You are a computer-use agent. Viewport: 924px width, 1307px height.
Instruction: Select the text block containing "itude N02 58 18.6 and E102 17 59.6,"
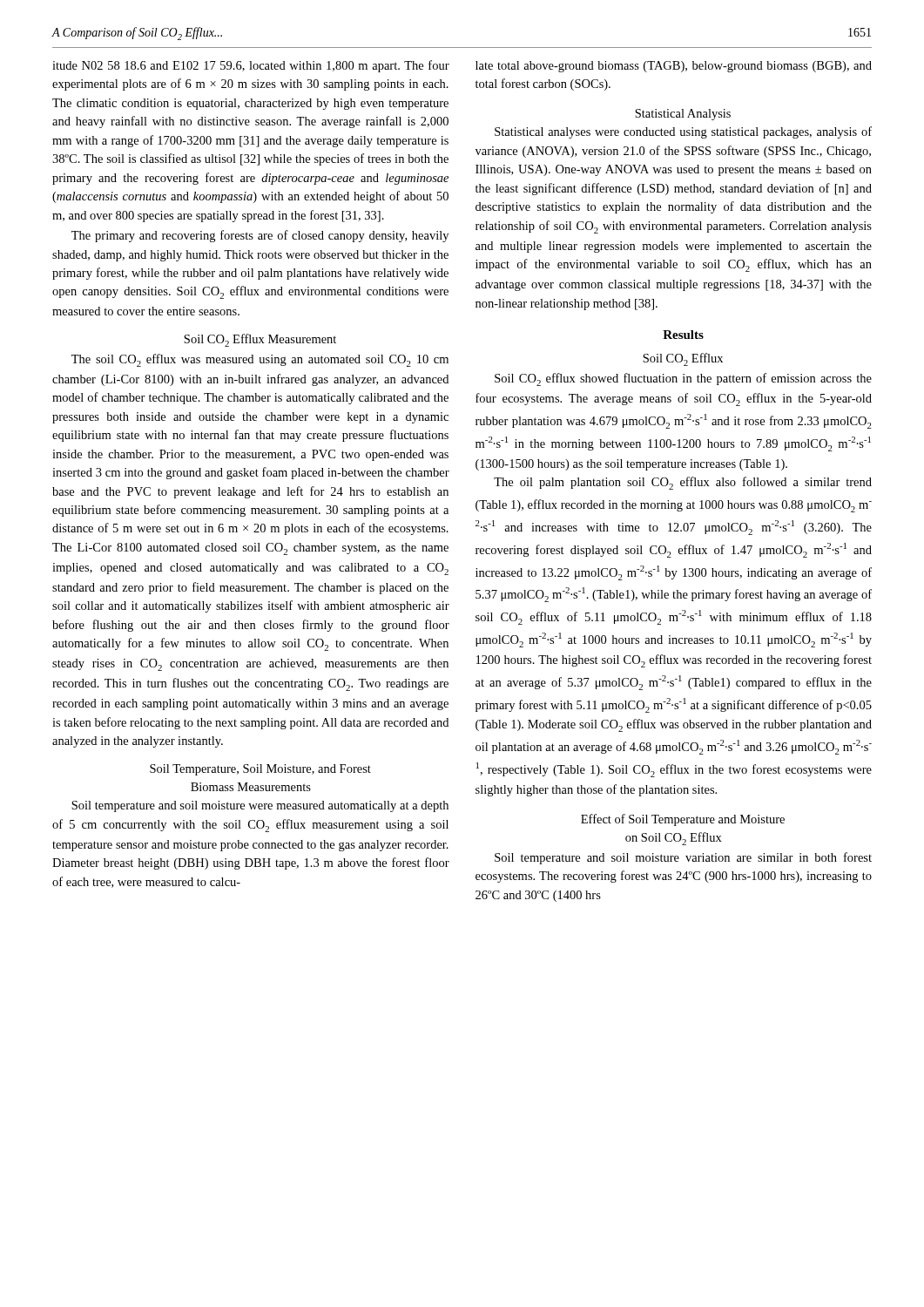(251, 141)
